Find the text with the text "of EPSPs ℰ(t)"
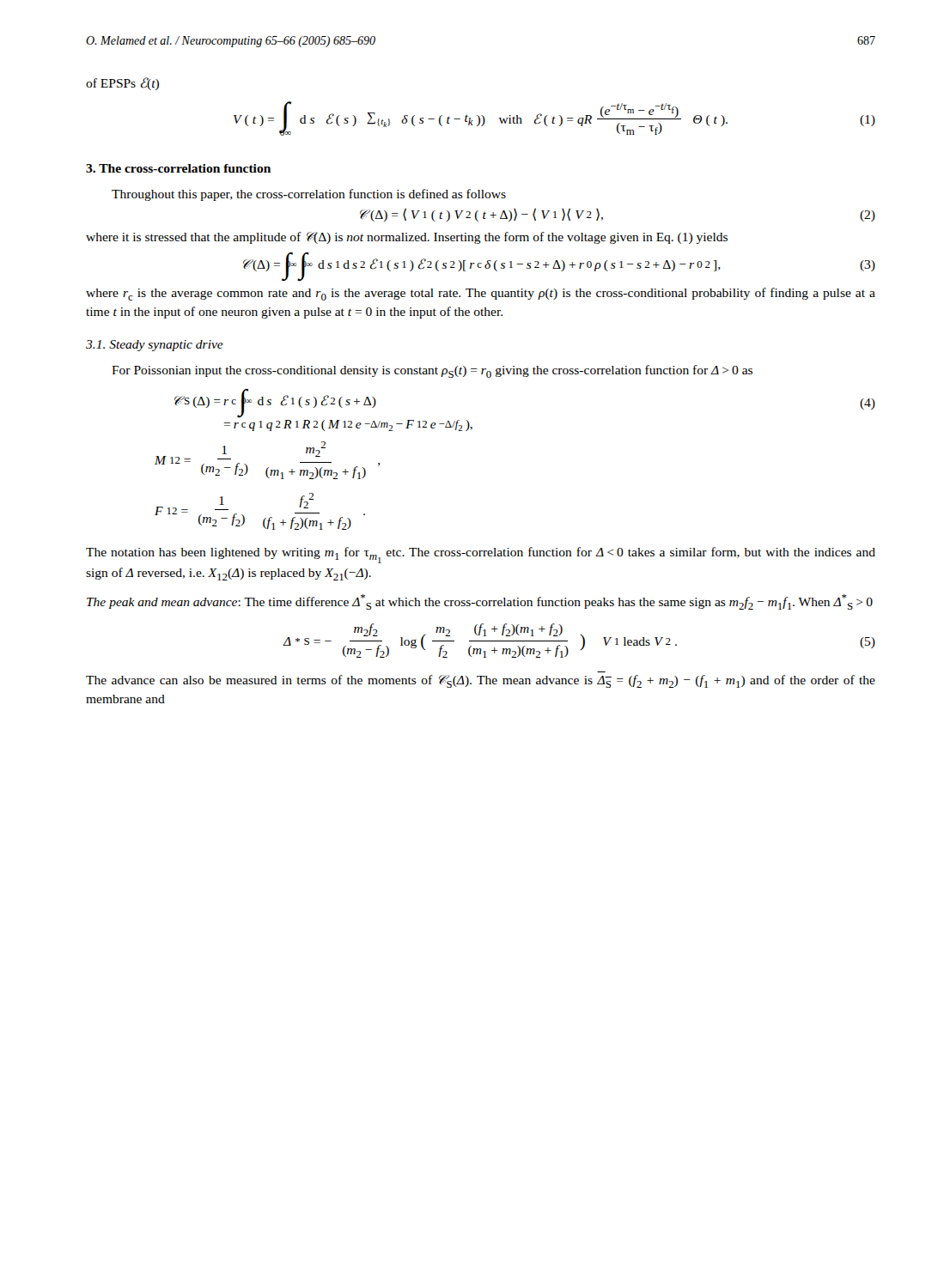Viewport: 944px width, 1288px height. click(123, 83)
